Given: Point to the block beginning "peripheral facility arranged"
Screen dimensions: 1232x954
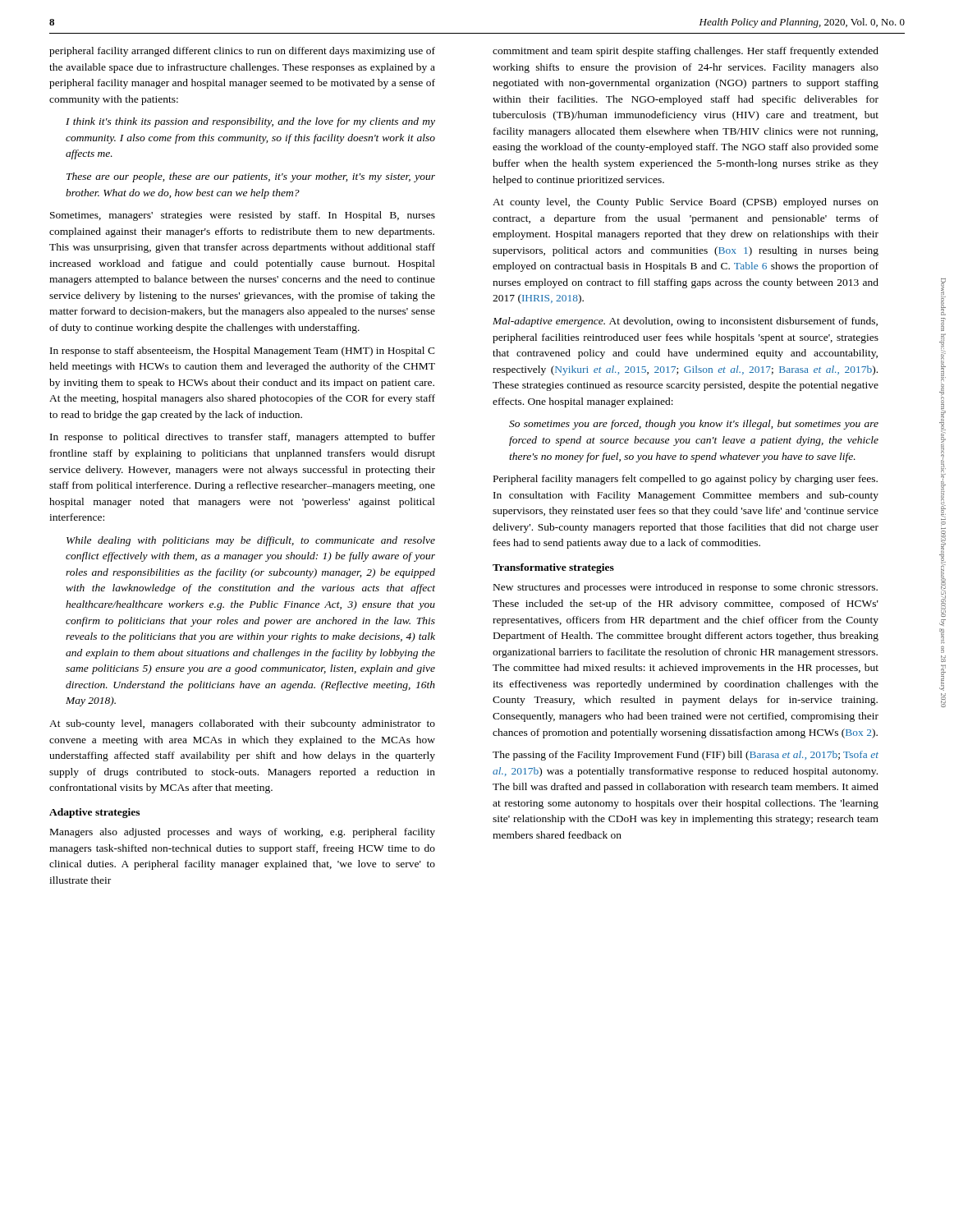Looking at the screenshot, I should [x=242, y=75].
